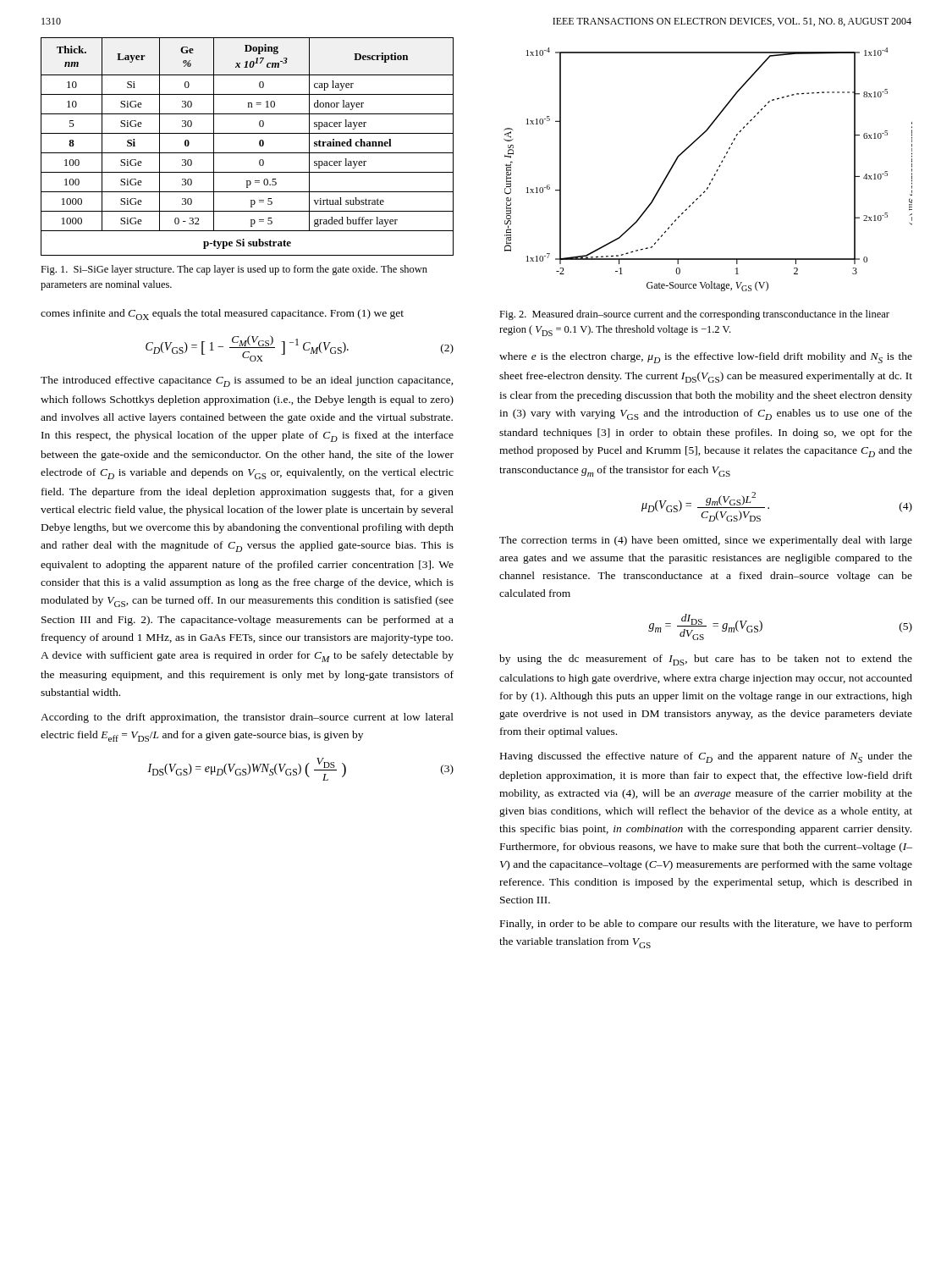Find the formula containing "μD(VGS) = gm(VGS)L2 CD(VGS)VDS ."
Screen dimensions: 1270x952
(x=777, y=506)
